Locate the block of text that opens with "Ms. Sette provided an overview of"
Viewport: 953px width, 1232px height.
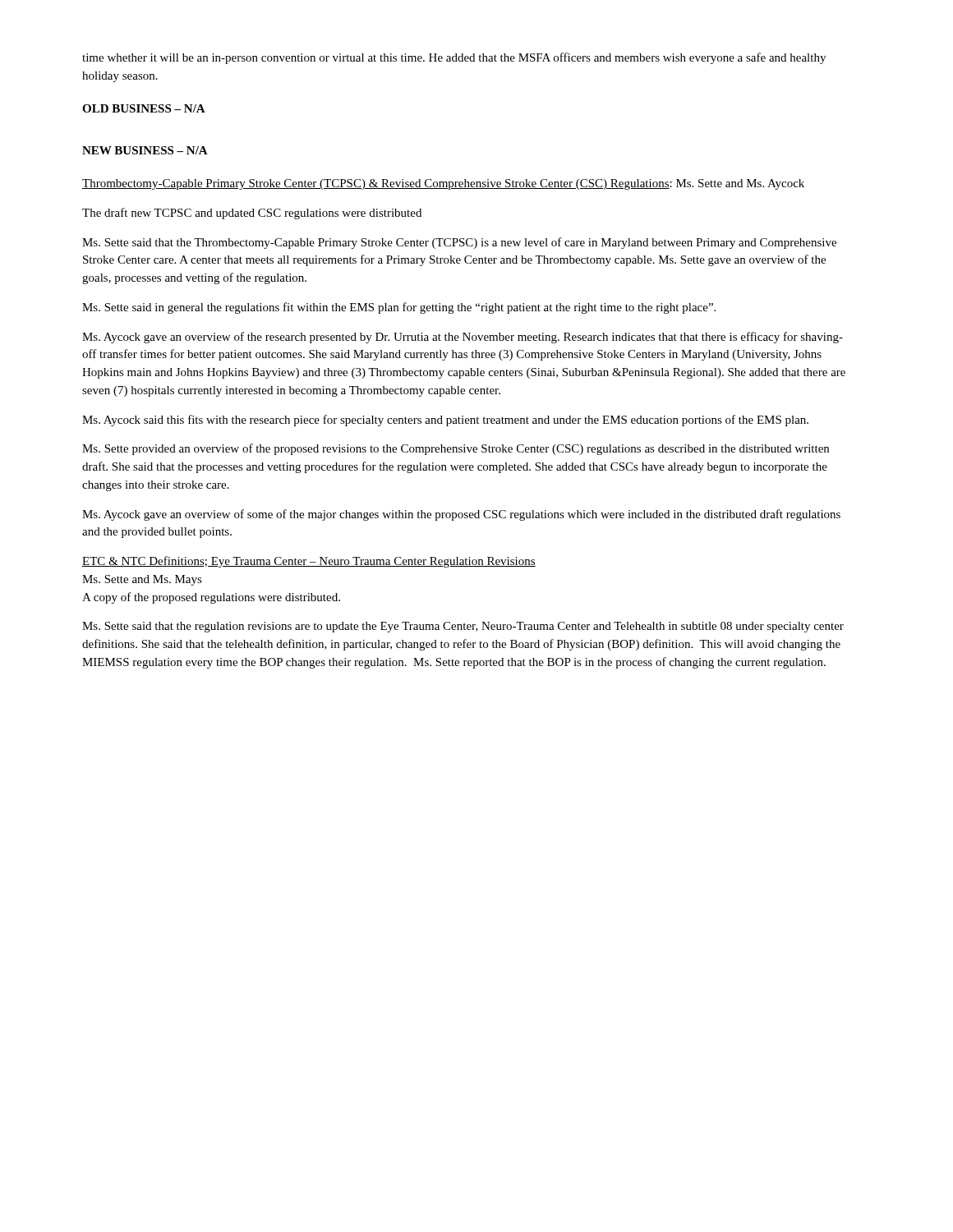(x=468, y=467)
